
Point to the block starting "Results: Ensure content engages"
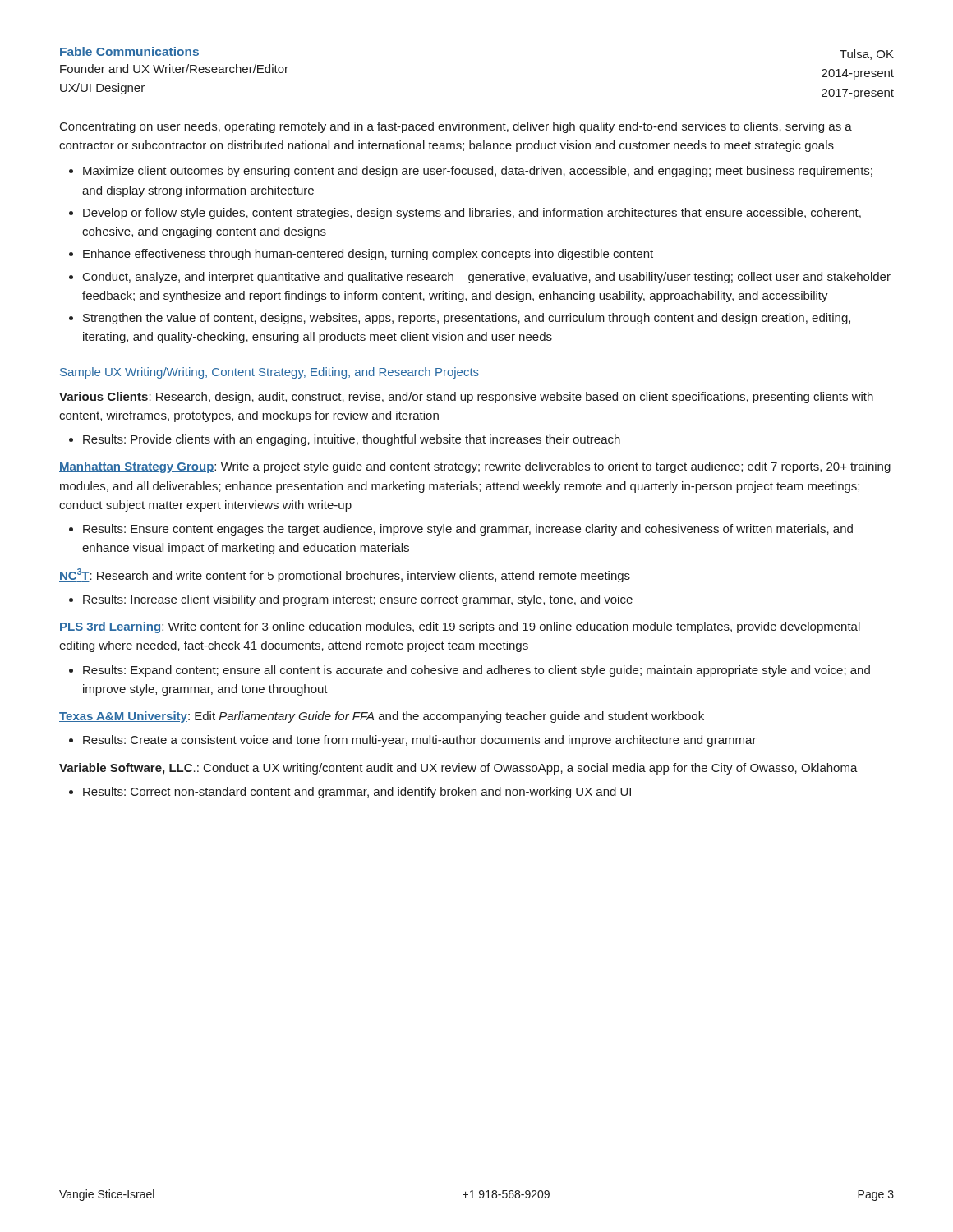pyautogui.click(x=468, y=538)
